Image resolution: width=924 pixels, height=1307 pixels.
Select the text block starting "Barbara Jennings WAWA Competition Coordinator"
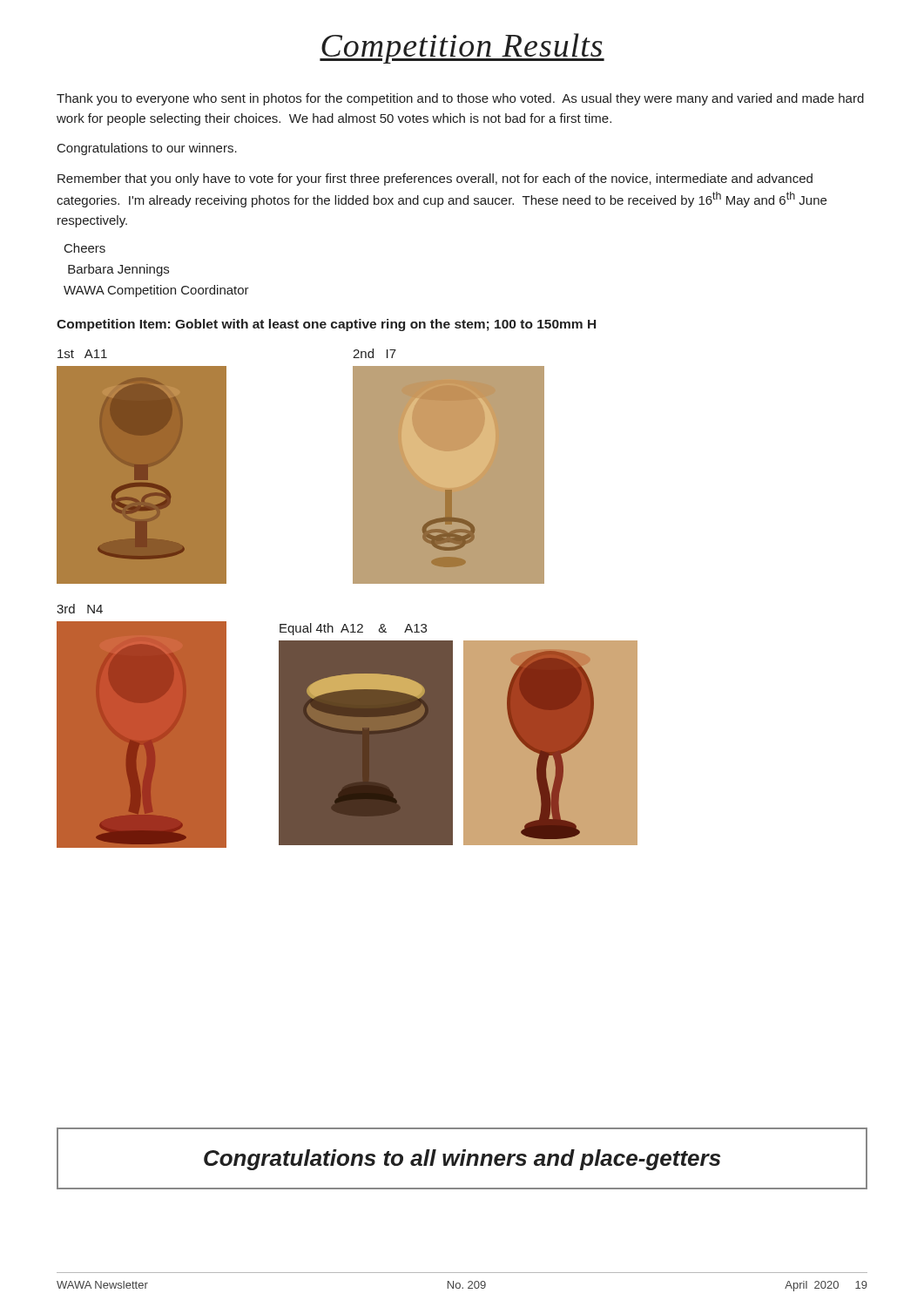pos(156,279)
